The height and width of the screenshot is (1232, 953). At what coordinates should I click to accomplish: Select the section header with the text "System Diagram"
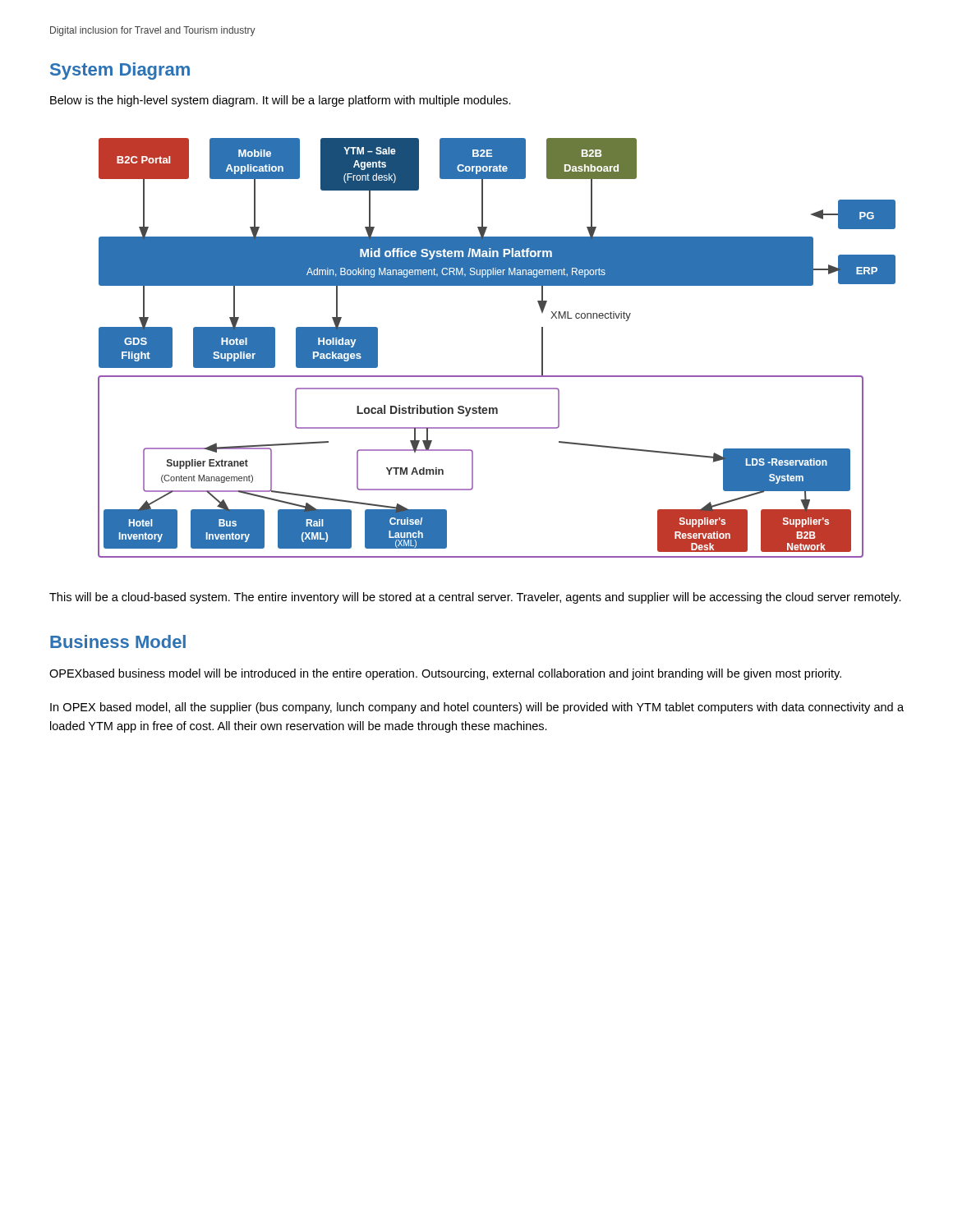tap(120, 69)
